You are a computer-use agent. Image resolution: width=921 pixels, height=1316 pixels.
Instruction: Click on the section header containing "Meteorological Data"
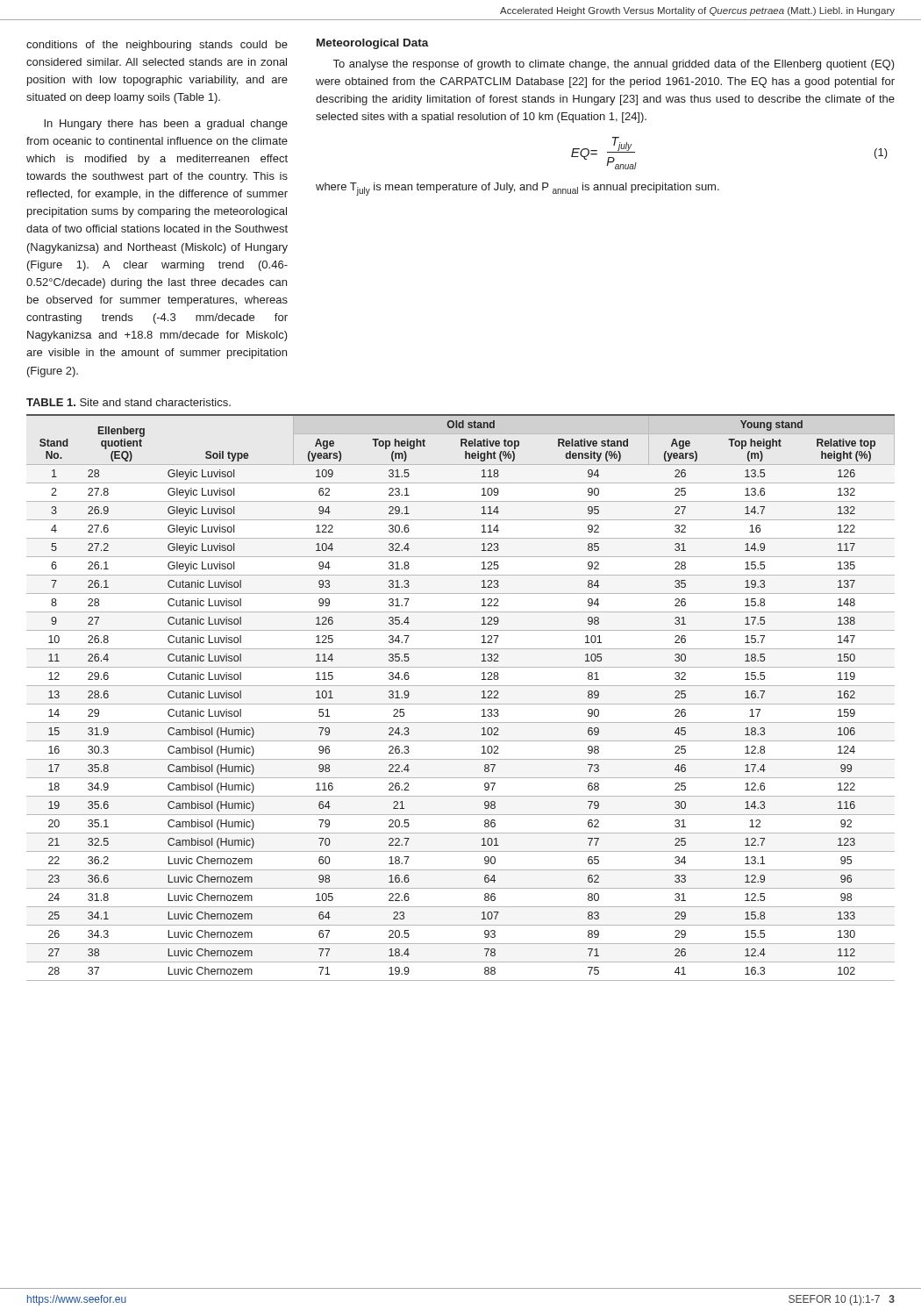pos(372,43)
